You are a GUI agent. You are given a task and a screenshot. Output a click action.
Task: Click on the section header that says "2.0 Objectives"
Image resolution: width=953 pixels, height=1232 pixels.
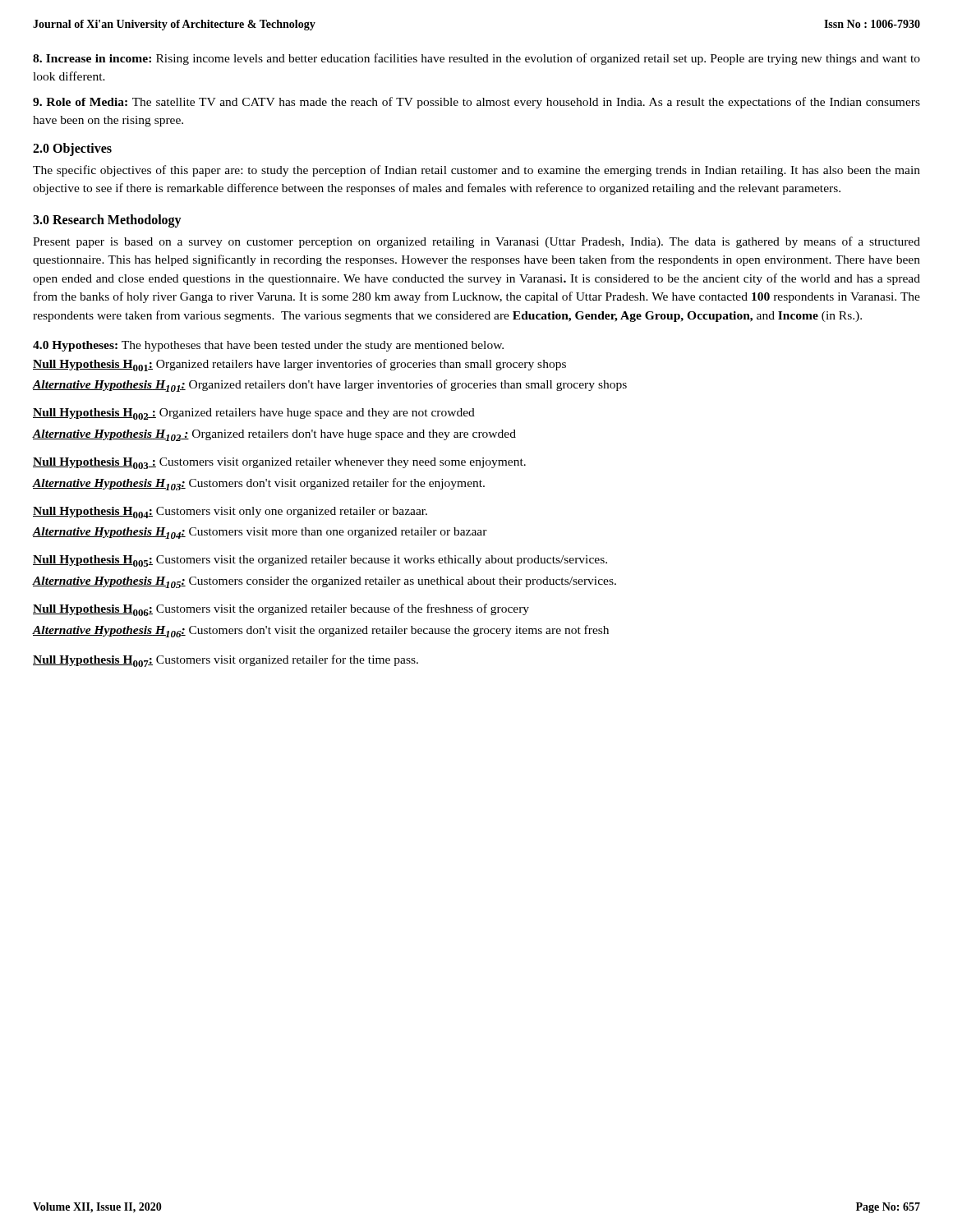pos(72,148)
